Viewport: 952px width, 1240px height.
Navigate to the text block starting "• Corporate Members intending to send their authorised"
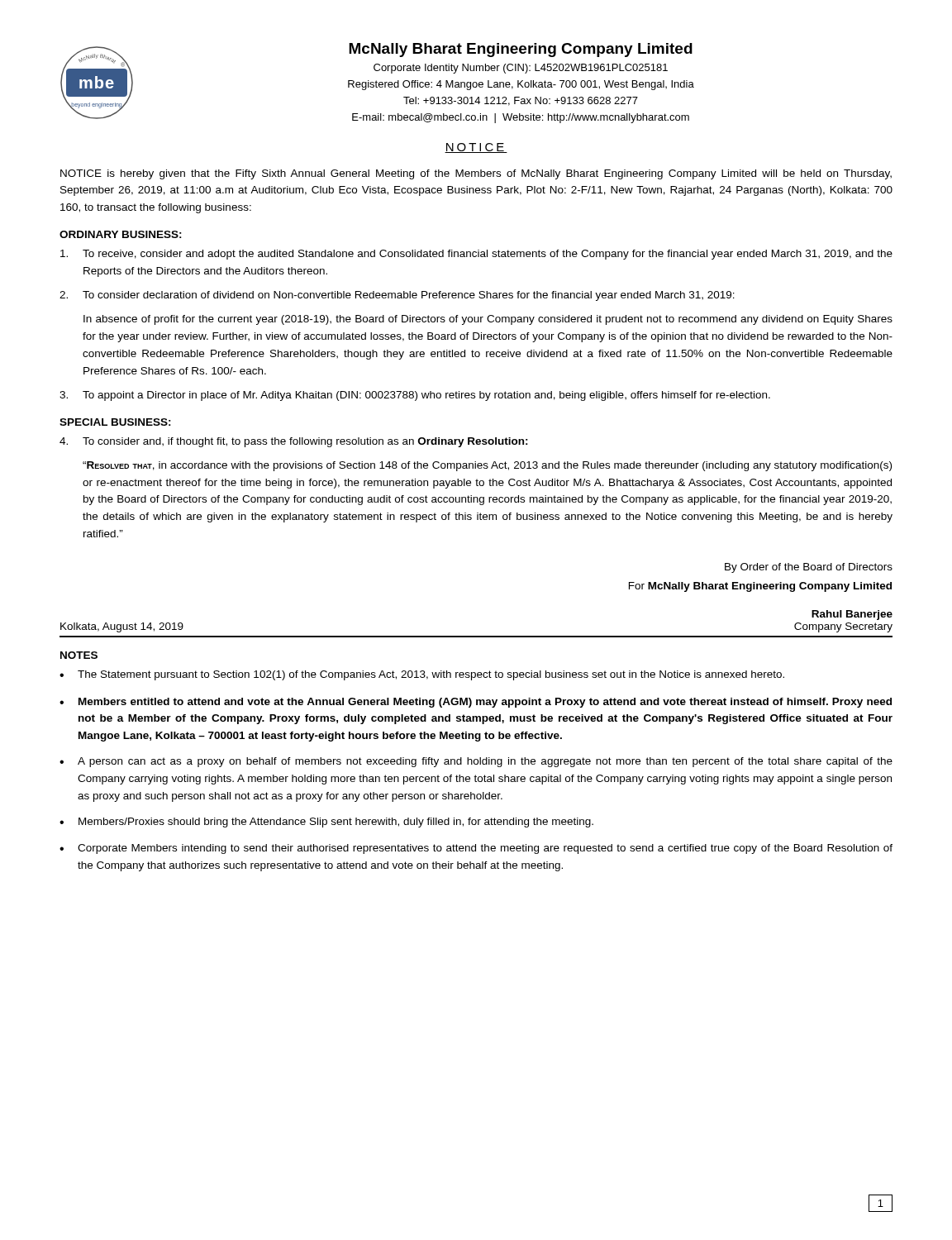point(476,858)
